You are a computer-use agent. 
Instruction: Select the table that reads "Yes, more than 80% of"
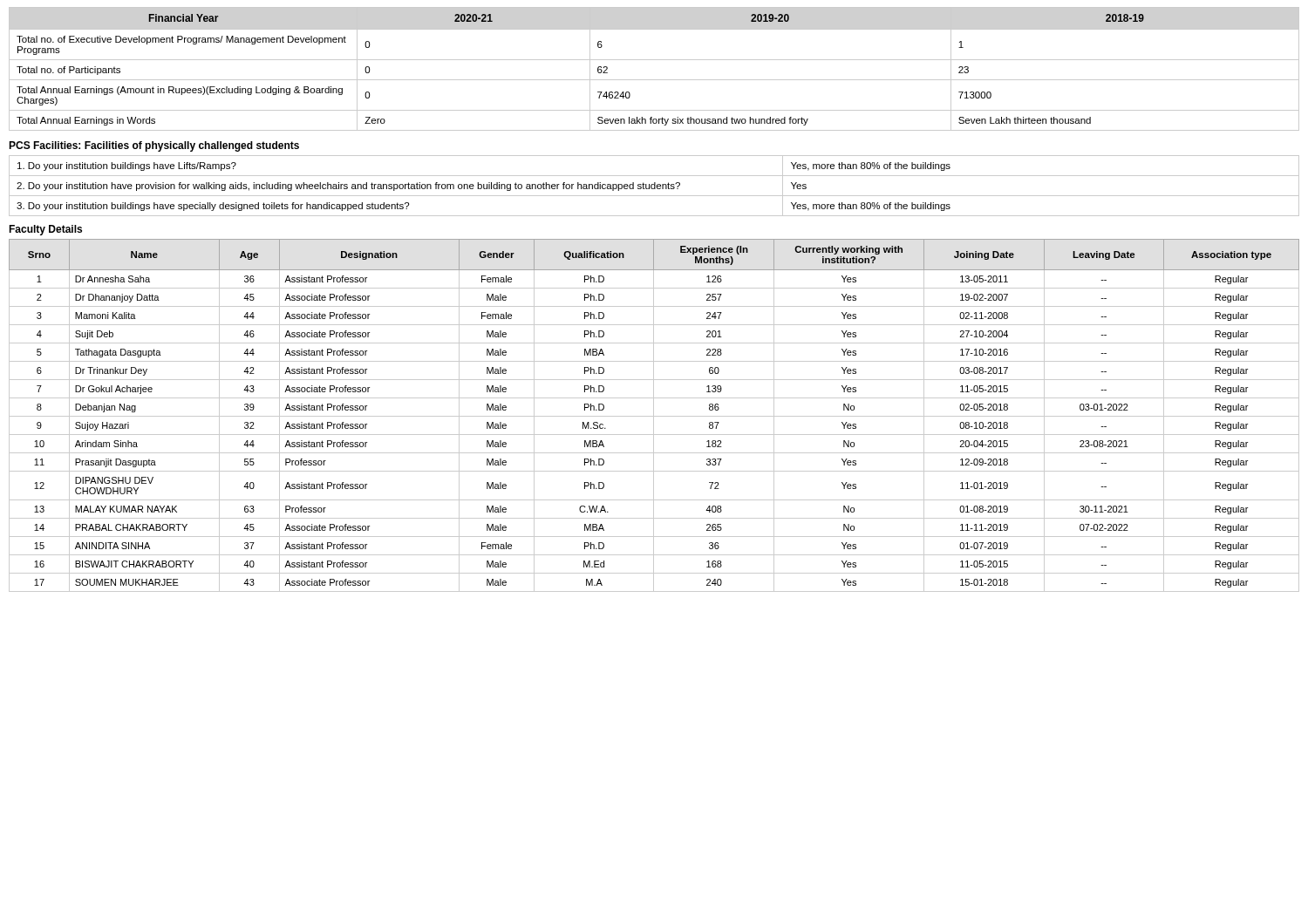point(654,186)
